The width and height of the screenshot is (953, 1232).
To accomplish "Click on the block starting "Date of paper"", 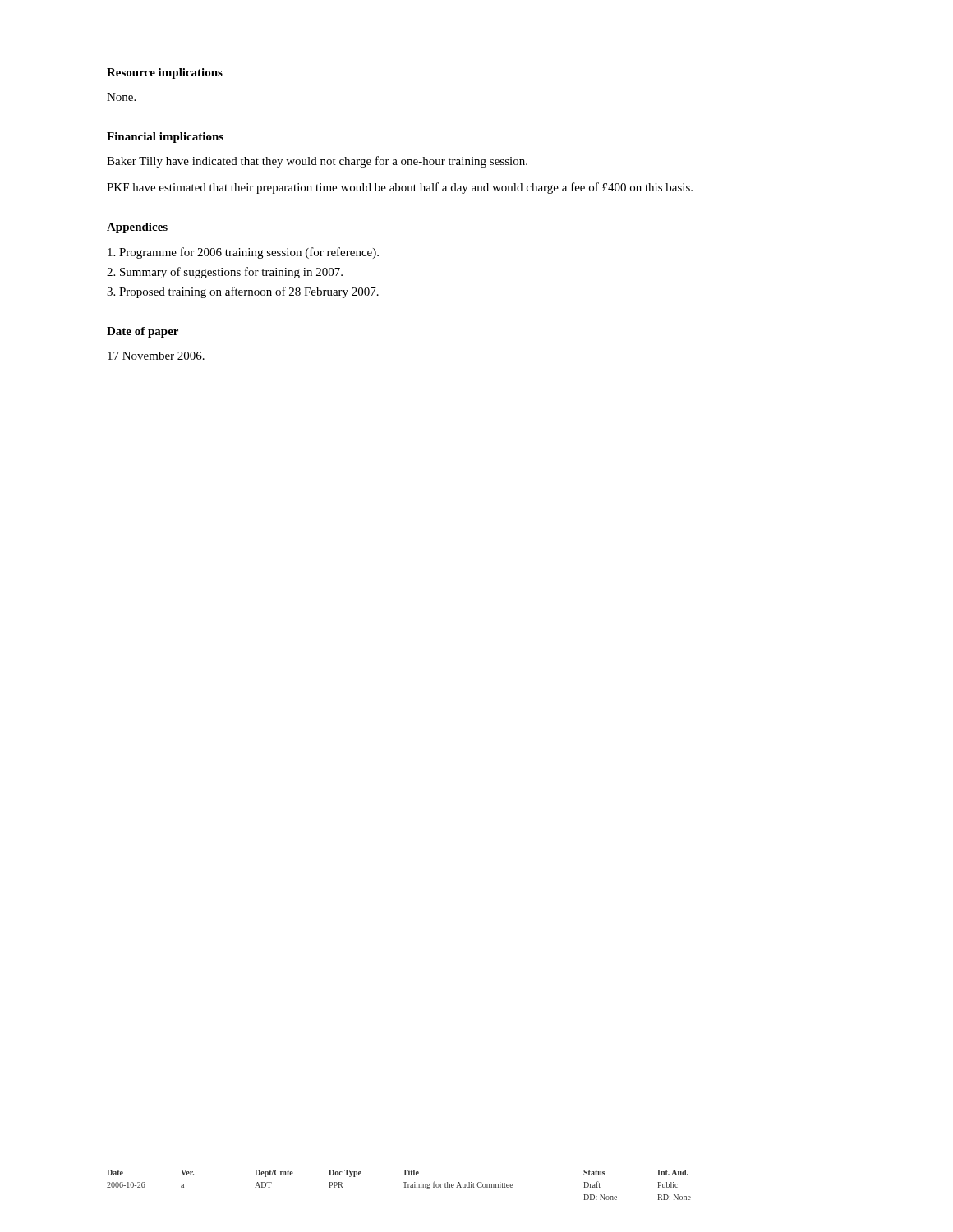I will click(143, 331).
